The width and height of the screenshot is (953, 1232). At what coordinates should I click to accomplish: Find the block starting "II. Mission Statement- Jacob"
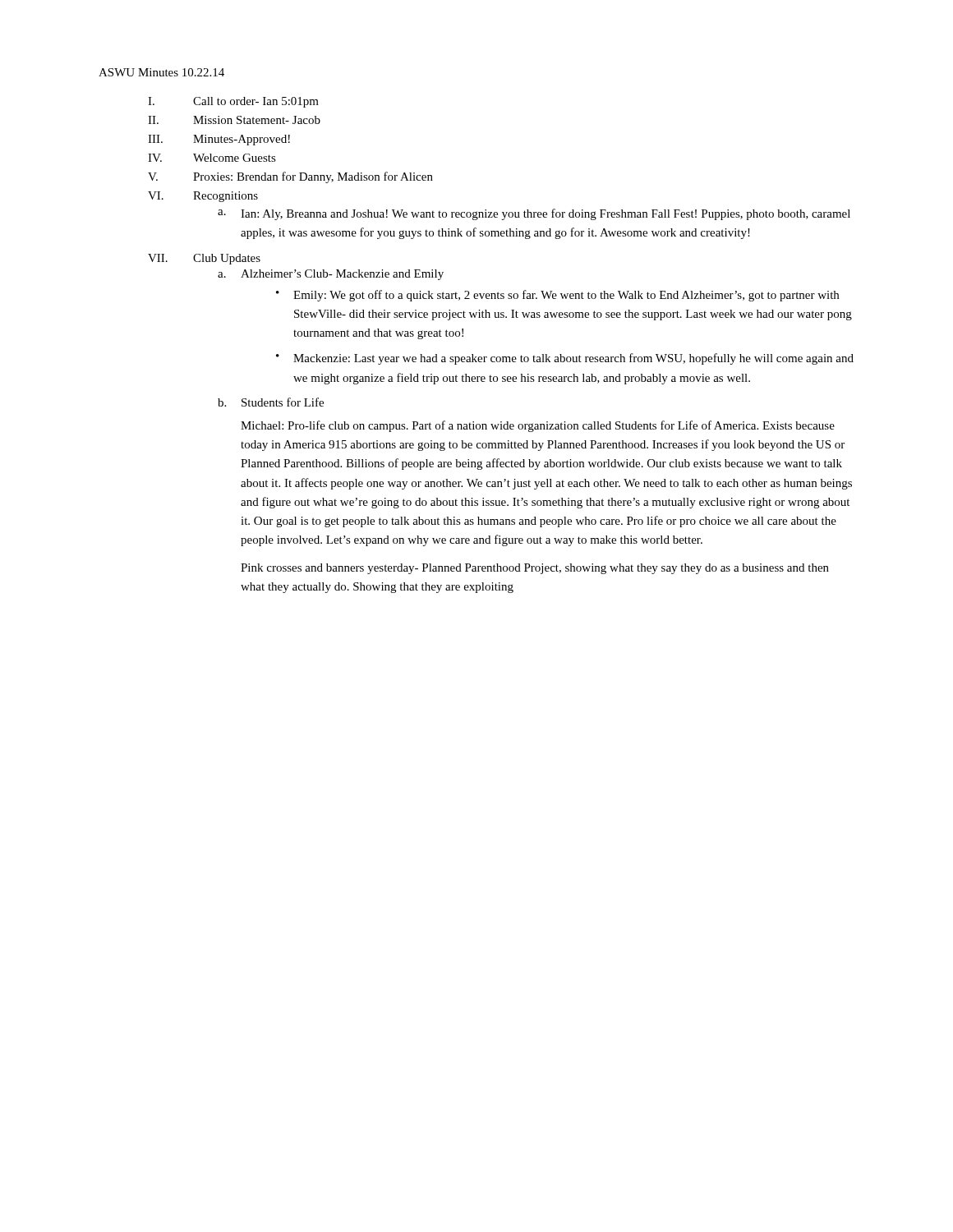pyautogui.click(x=234, y=120)
